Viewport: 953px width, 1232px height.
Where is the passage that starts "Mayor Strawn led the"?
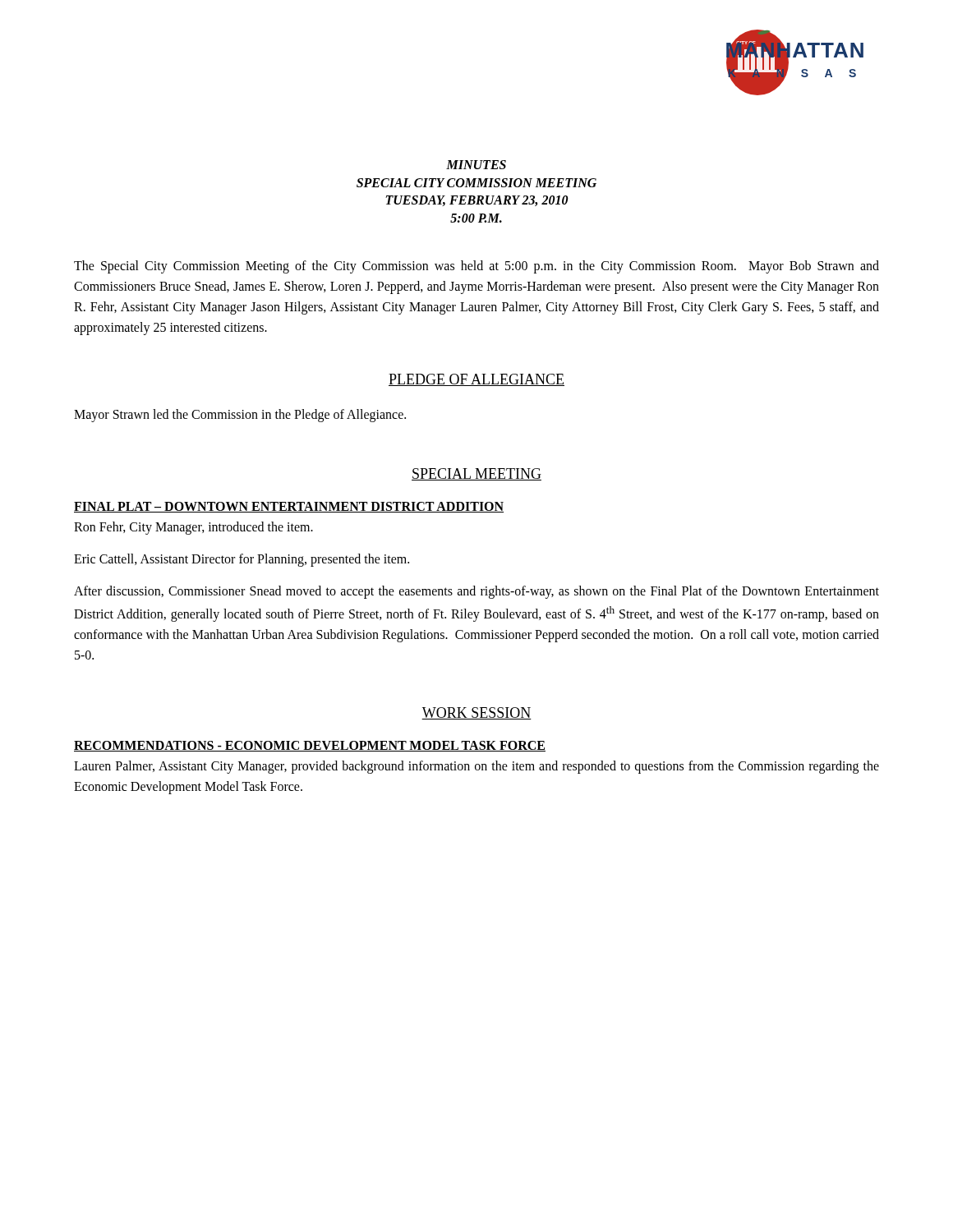pos(240,414)
